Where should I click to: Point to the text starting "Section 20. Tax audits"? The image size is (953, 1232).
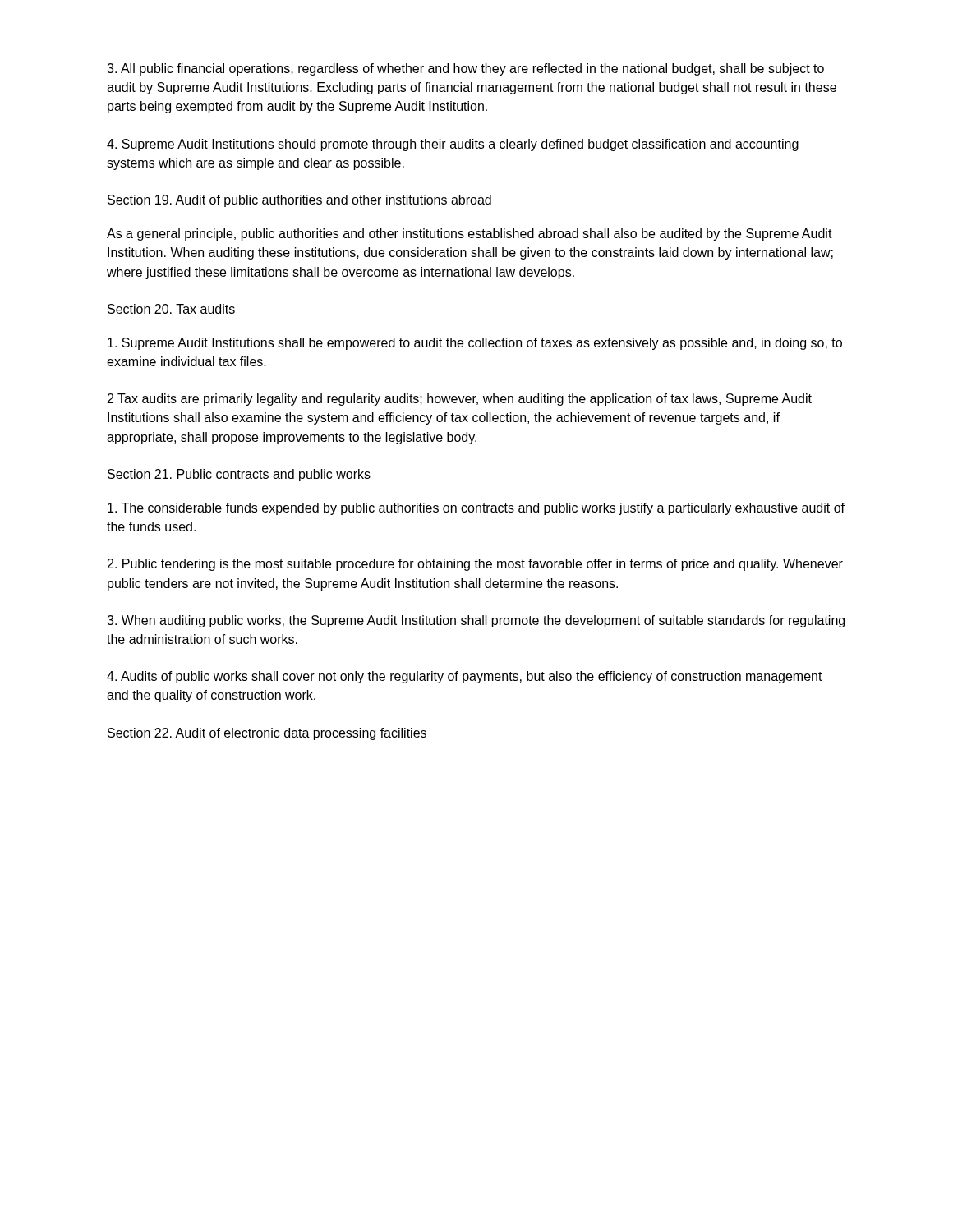(171, 309)
